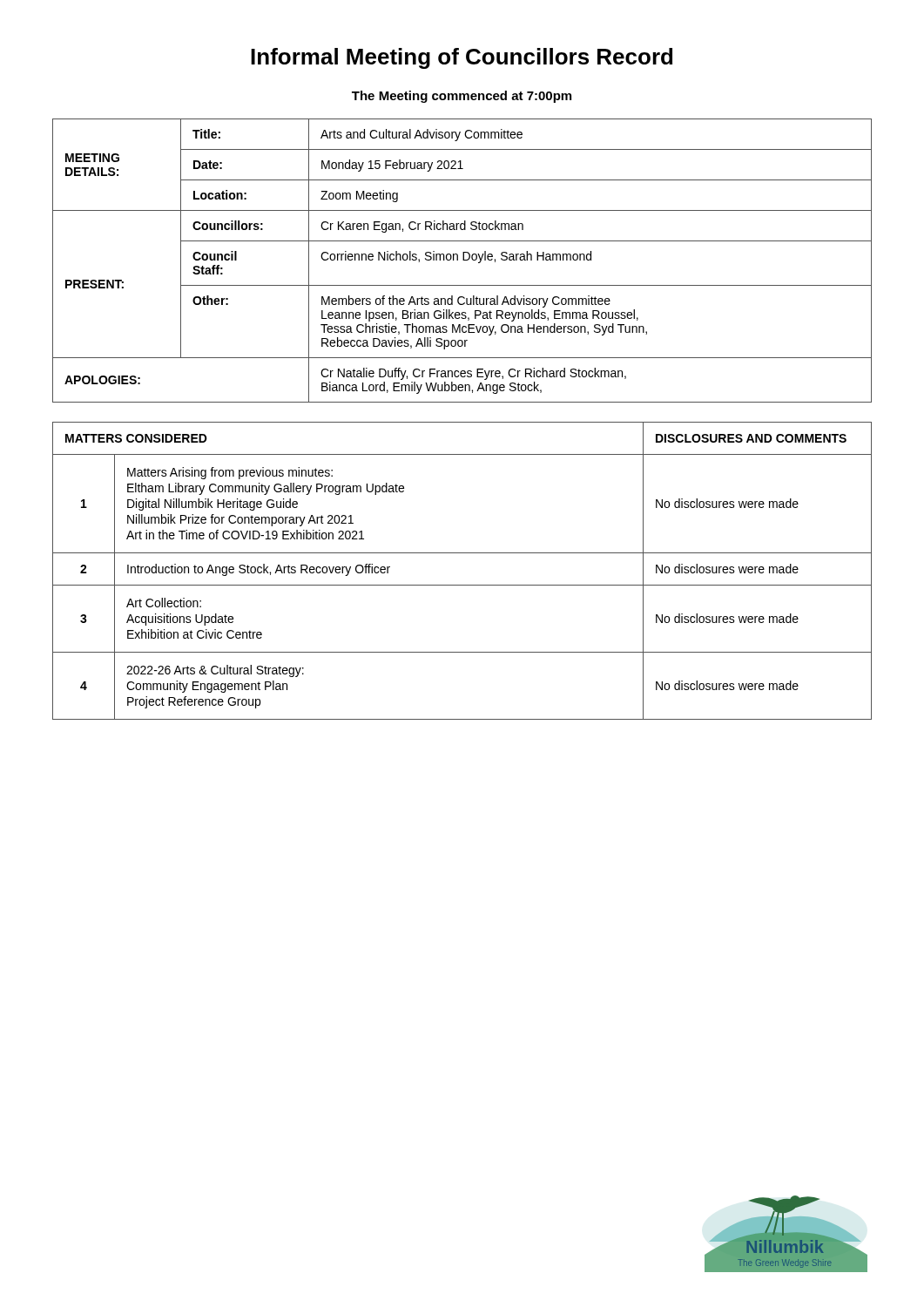The height and width of the screenshot is (1307, 924).
Task: Click on the table containing "No disclosures were made"
Action: click(462, 571)
